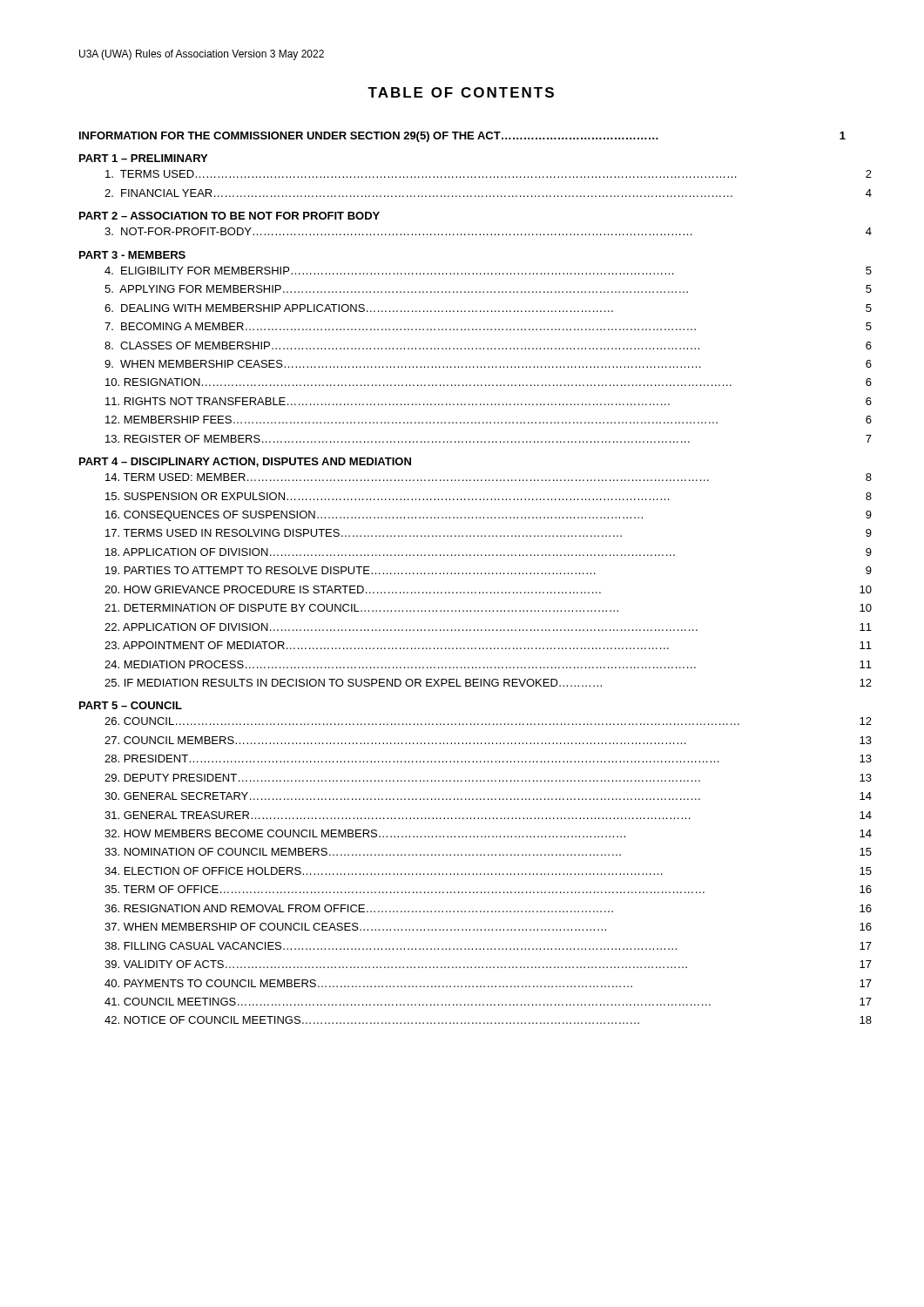924x1307 pixels.
Task: Click where it says "42. NOTICE OF COUNCIL MEETINGS………………………………………………………………………………18"
Action: point(488,1020)
